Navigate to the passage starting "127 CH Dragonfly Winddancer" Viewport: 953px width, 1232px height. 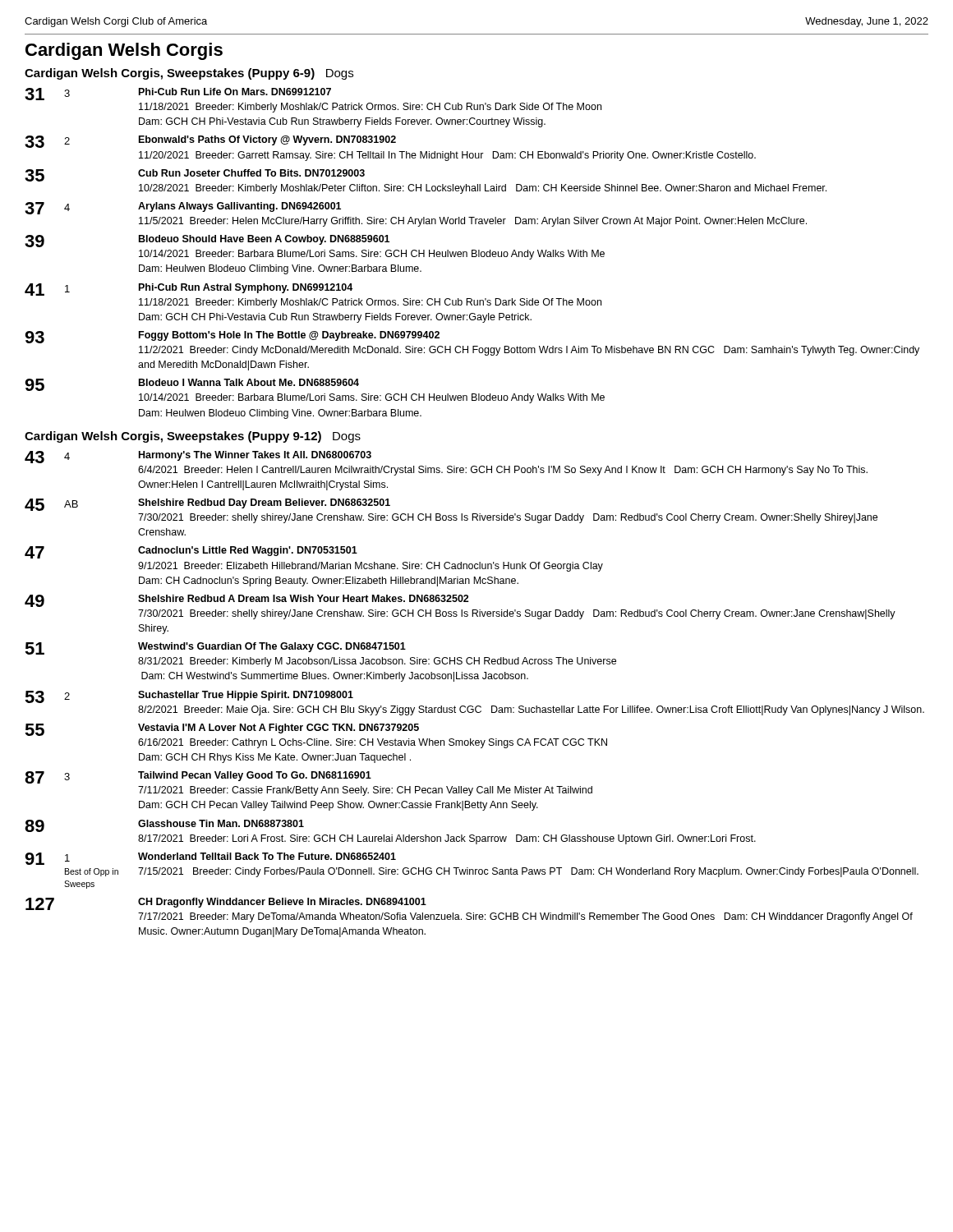(x=476, y=916)
